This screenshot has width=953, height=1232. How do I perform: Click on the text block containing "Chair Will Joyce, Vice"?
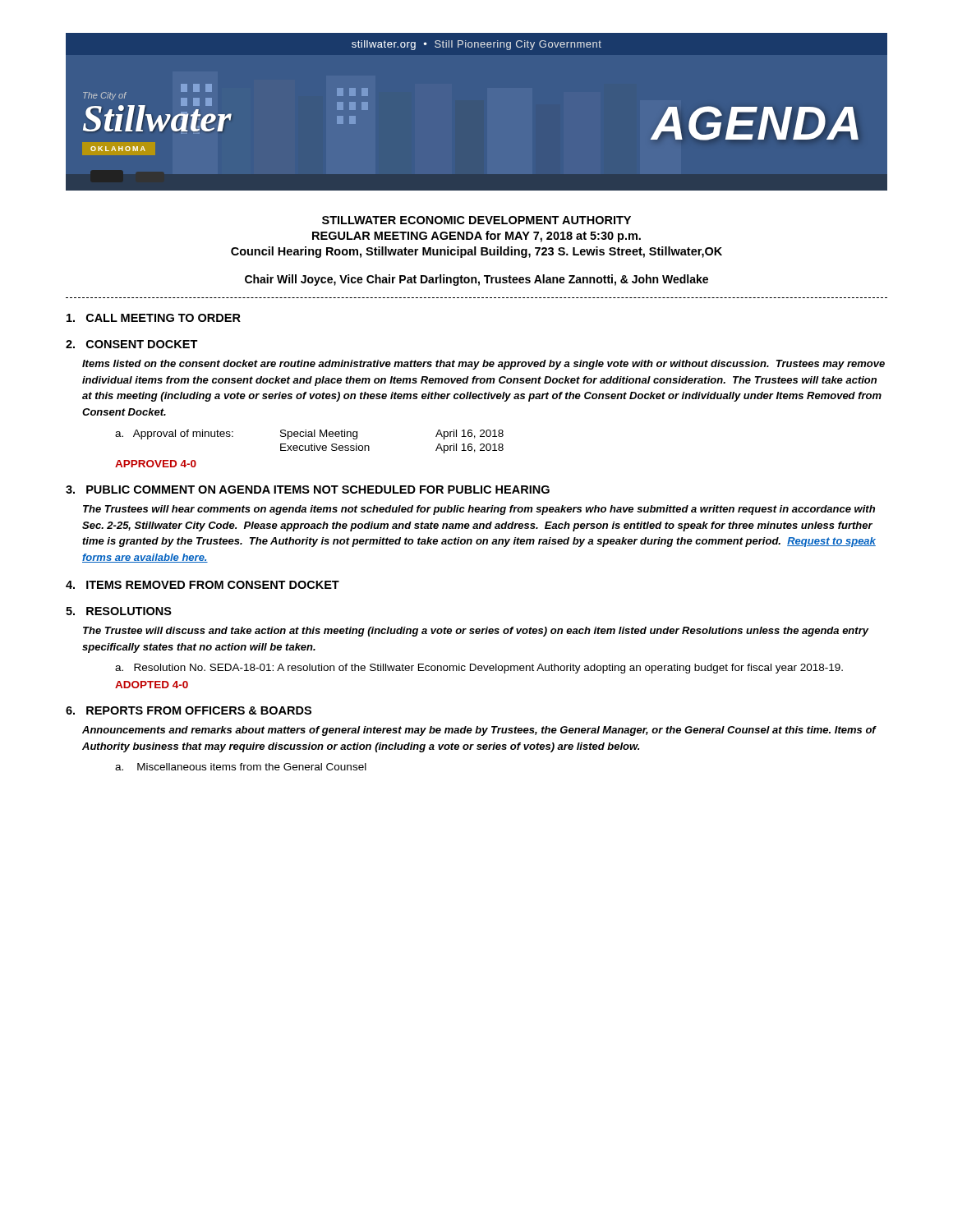pos(476,279)
